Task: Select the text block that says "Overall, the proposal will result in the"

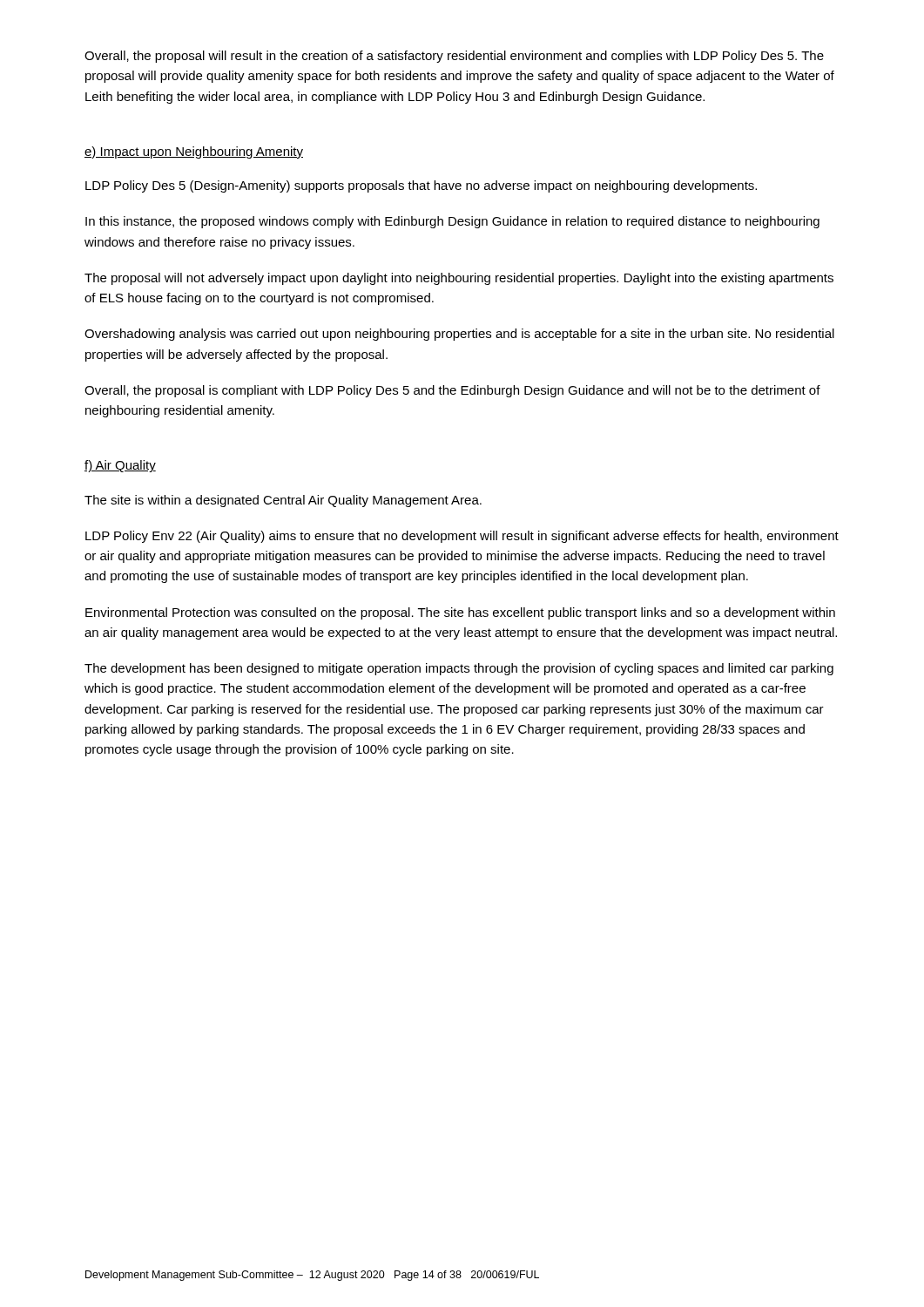Action: click(459, 76)
